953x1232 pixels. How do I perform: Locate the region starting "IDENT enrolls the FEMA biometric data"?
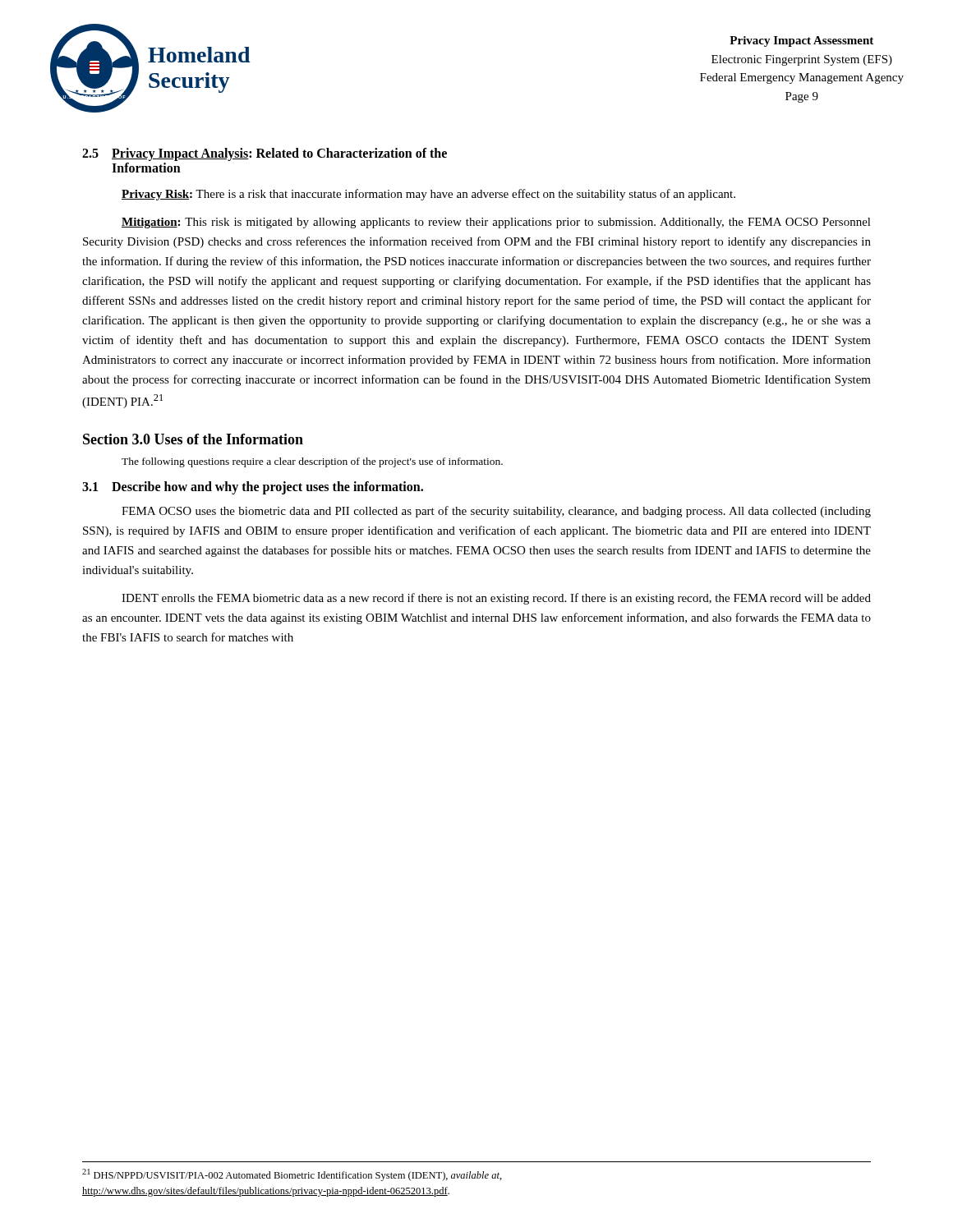[476, 618]
